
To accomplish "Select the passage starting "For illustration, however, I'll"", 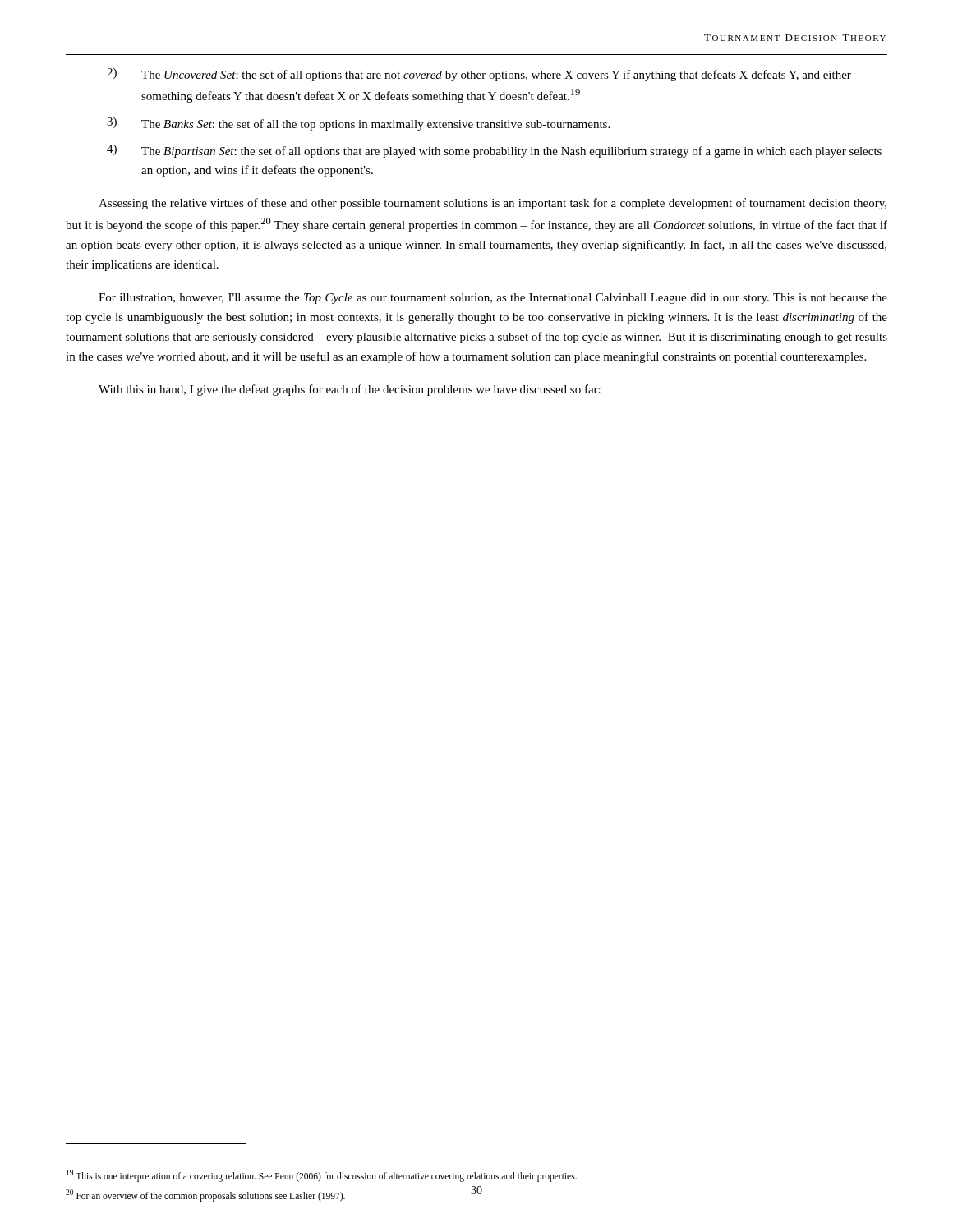I will [476, 327].
